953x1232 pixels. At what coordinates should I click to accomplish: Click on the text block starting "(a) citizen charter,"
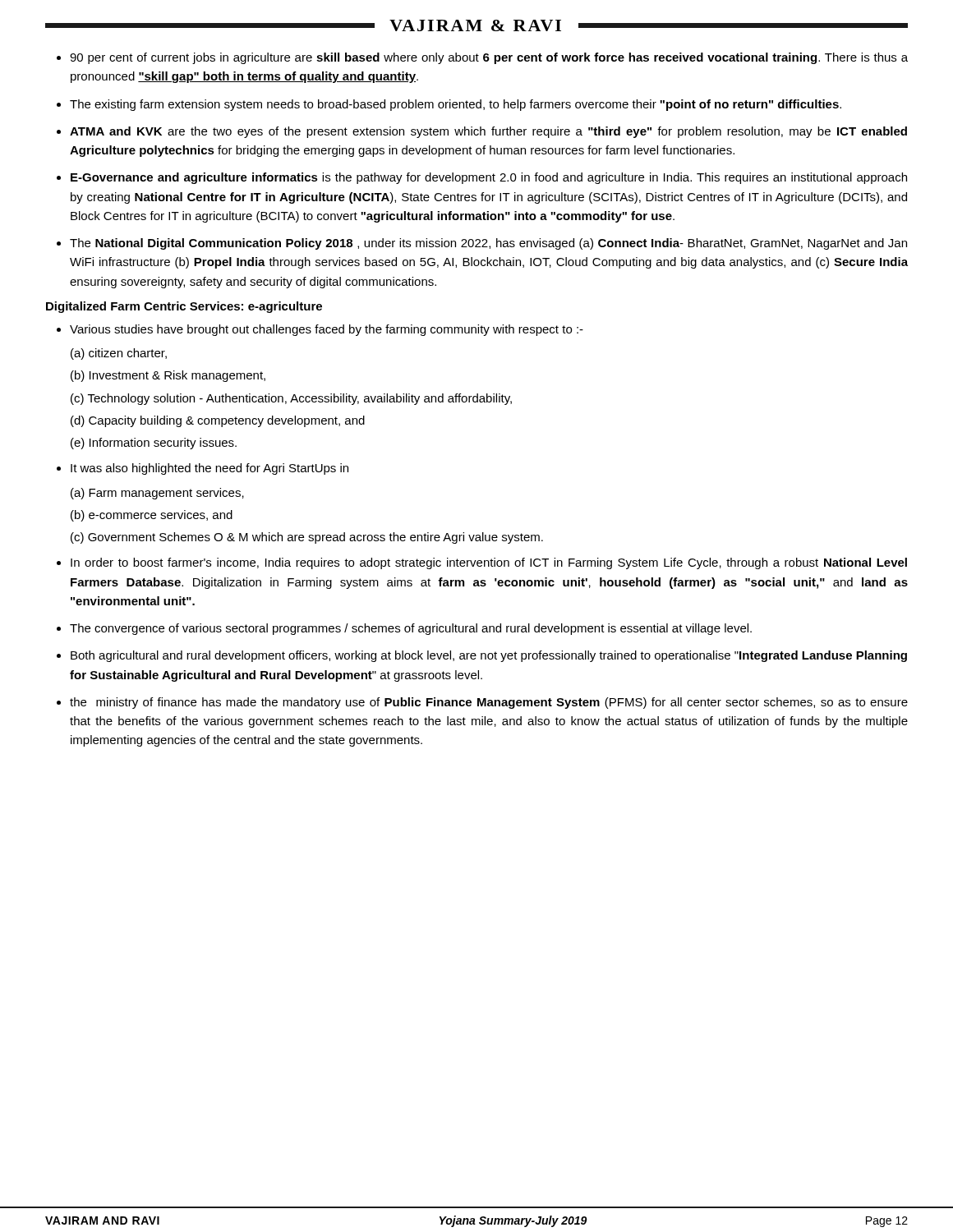119,353
